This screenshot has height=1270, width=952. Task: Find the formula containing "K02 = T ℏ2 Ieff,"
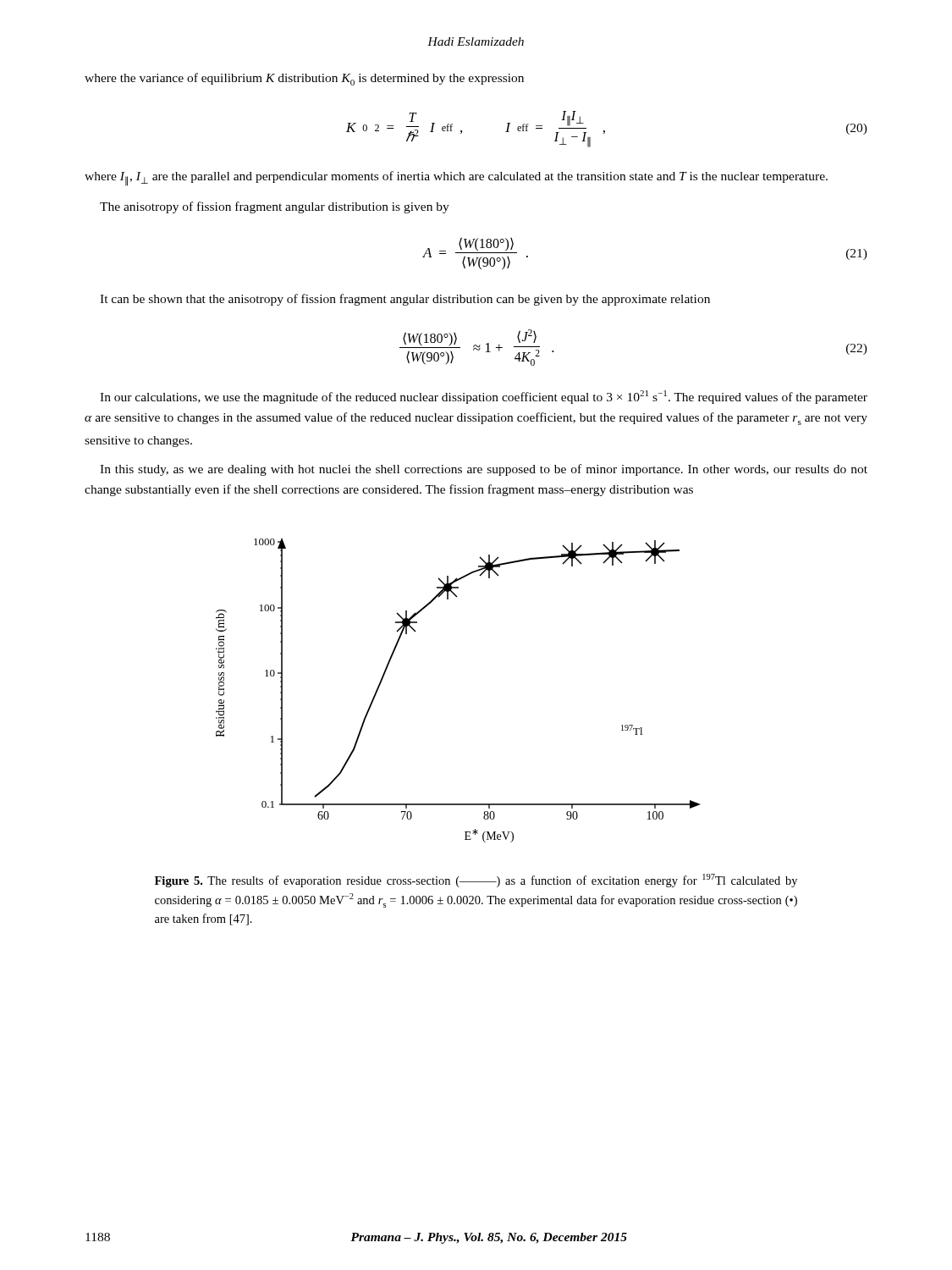[607, 128]
